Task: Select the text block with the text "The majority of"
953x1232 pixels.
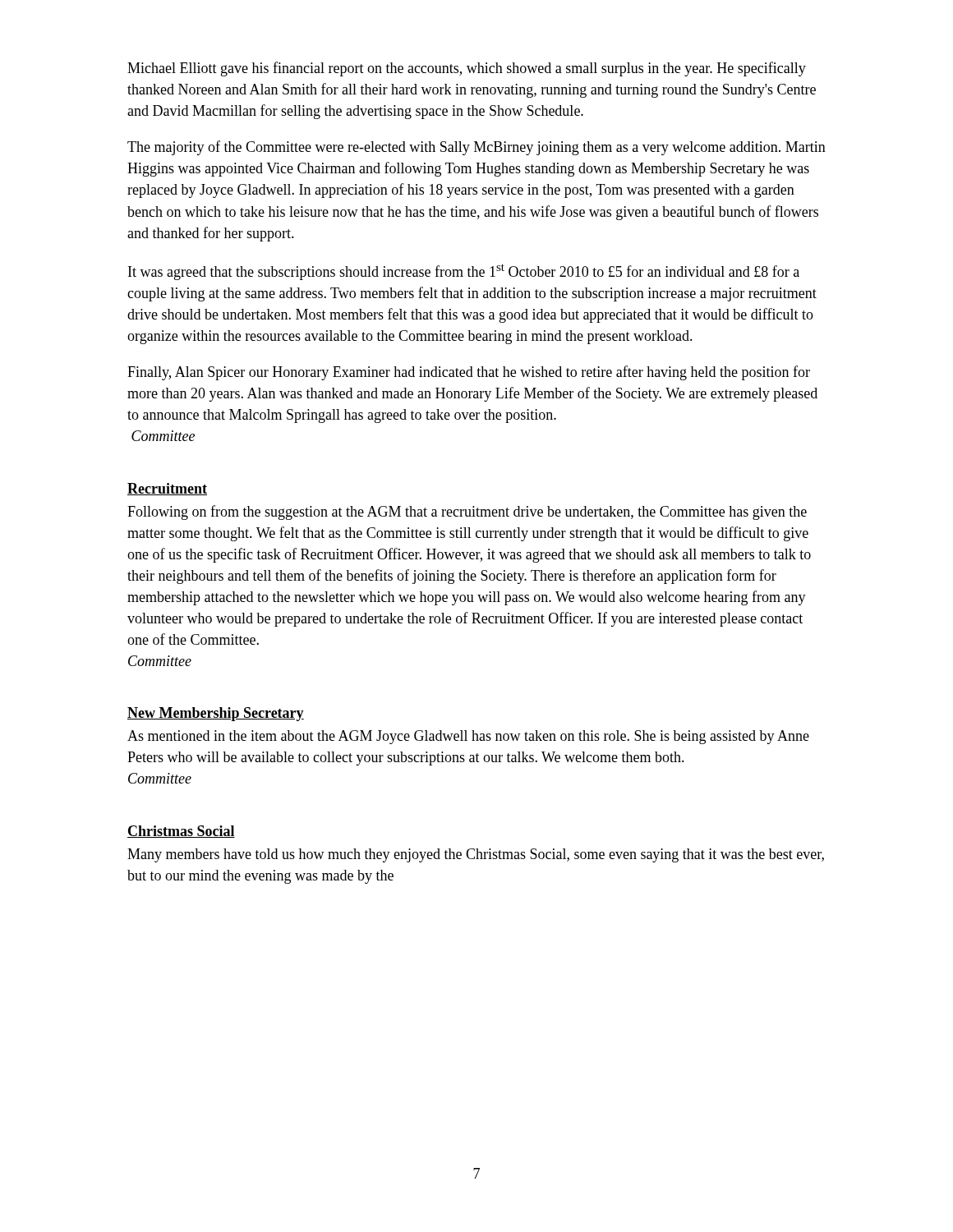Action: 476,190
